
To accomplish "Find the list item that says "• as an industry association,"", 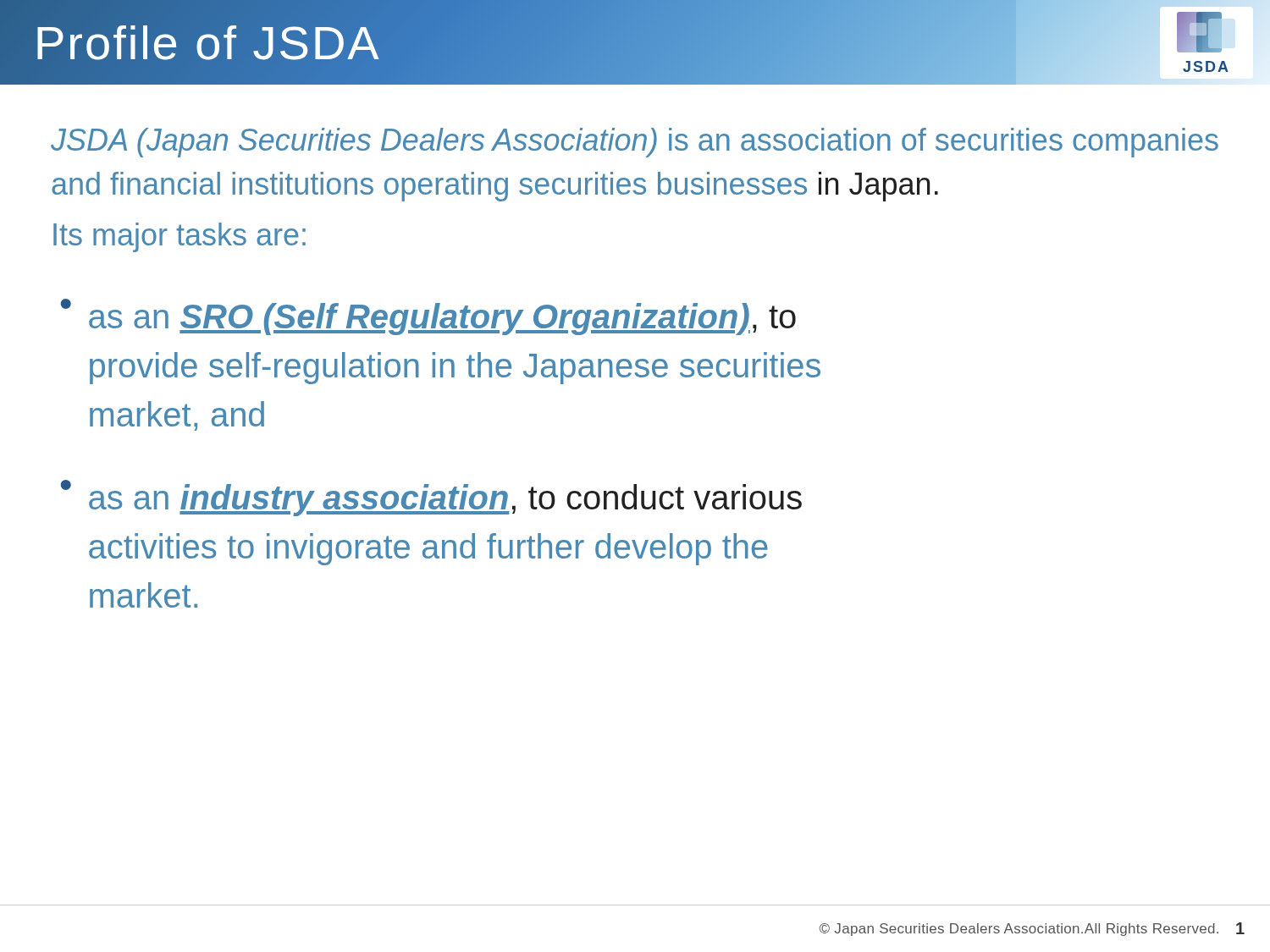I will [431, 546].
